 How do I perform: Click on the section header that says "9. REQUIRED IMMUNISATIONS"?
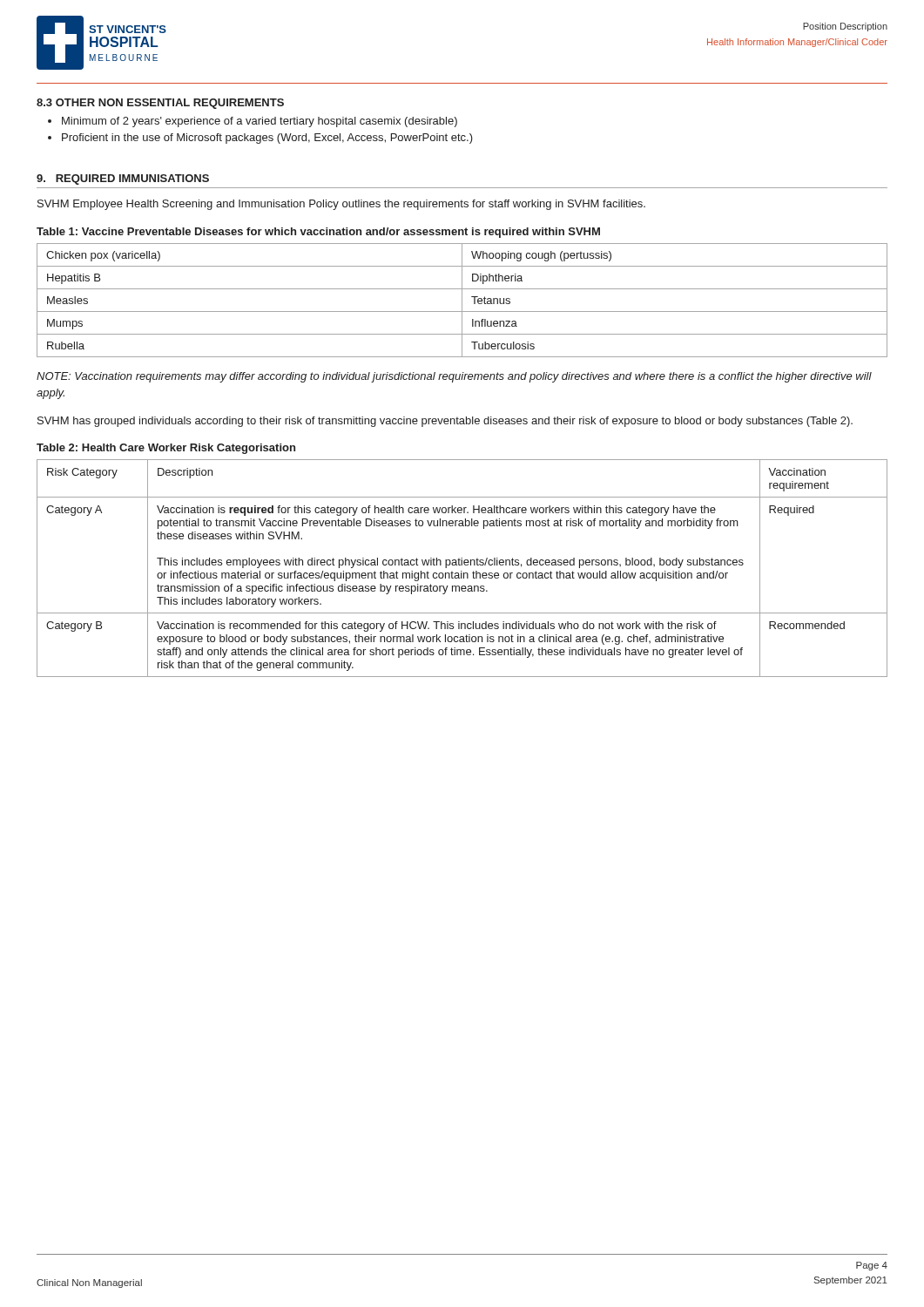tap(123, 178)
